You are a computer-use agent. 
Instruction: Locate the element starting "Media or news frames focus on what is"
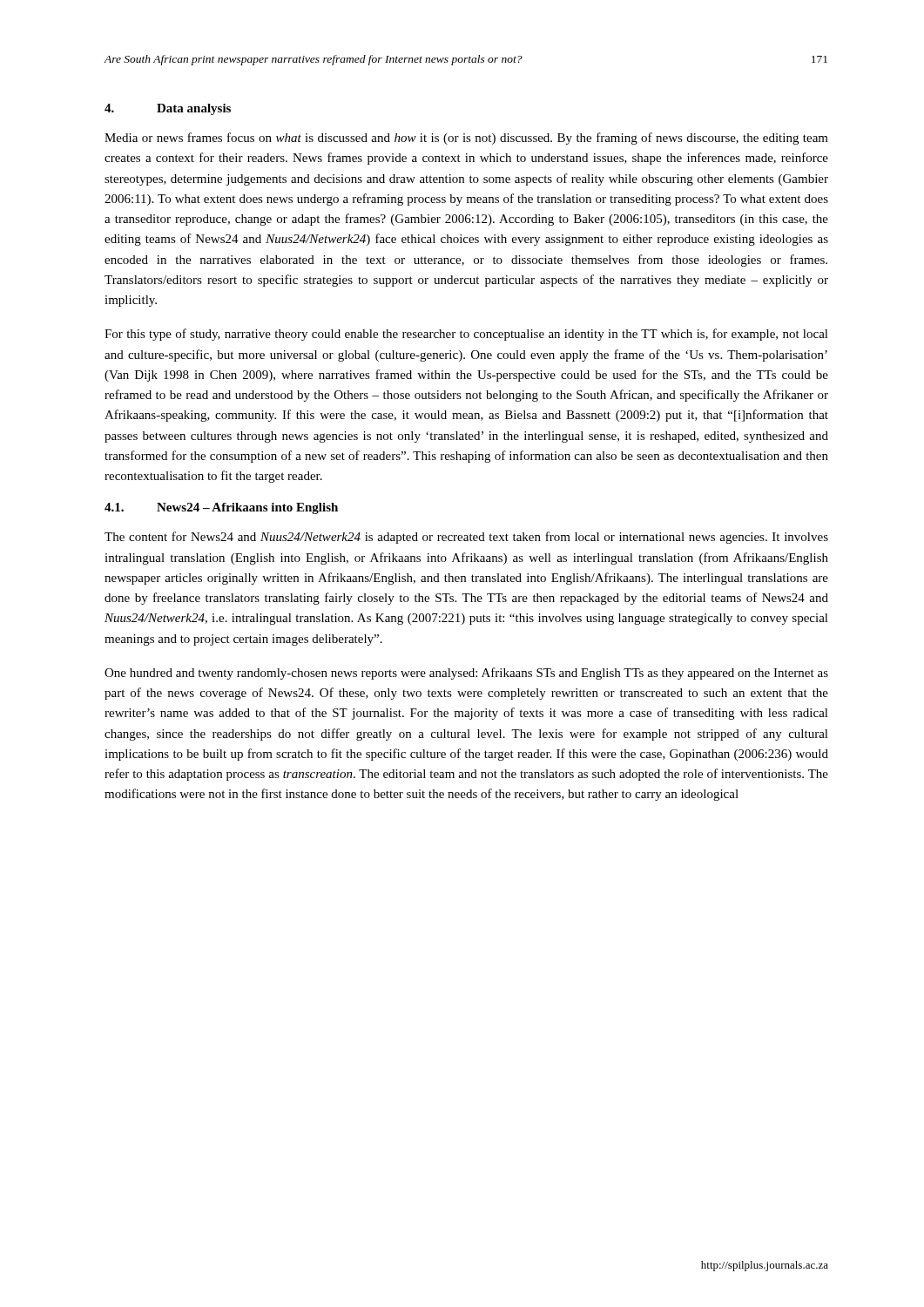466,219
